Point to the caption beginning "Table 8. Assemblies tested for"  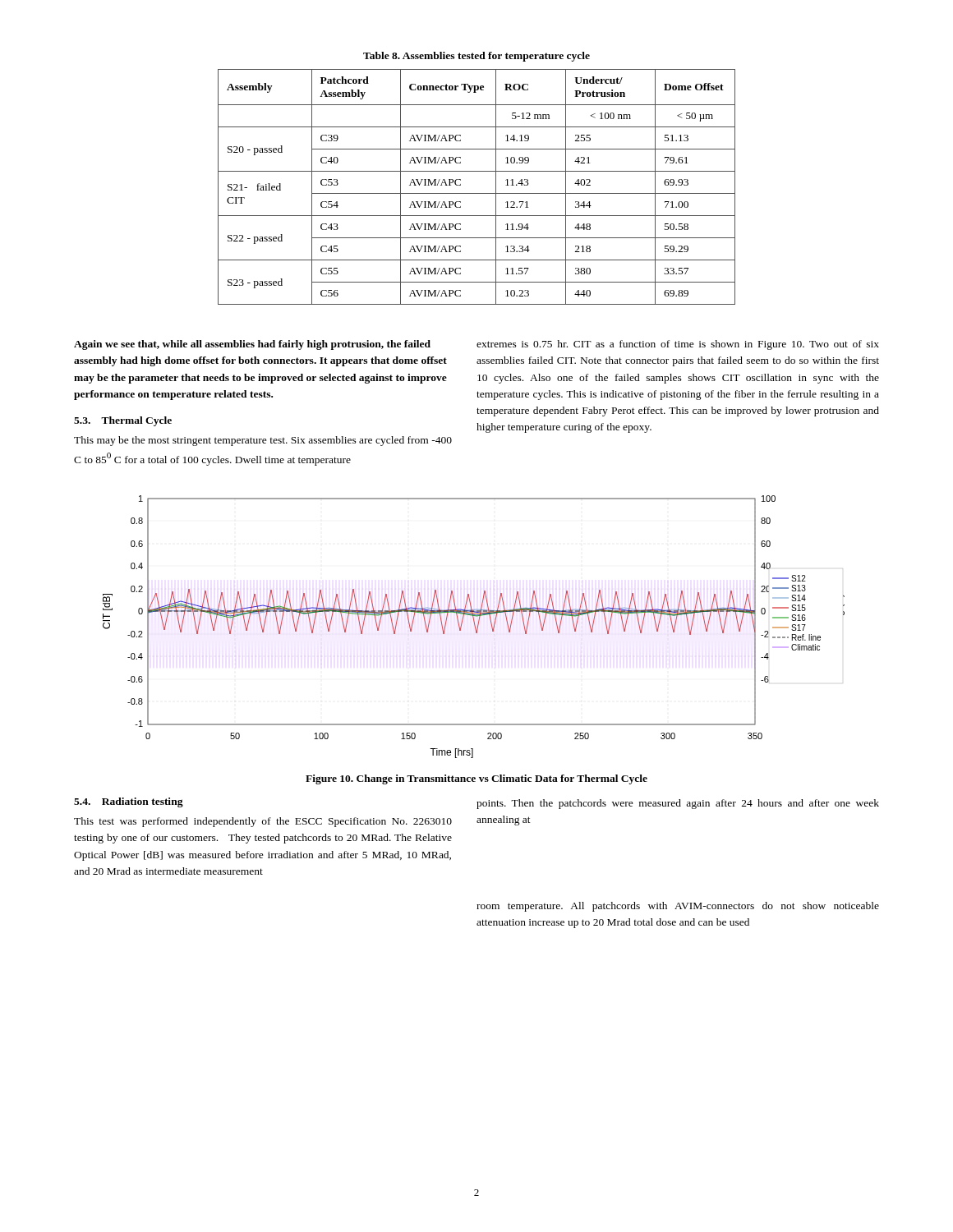coord(476,55)
